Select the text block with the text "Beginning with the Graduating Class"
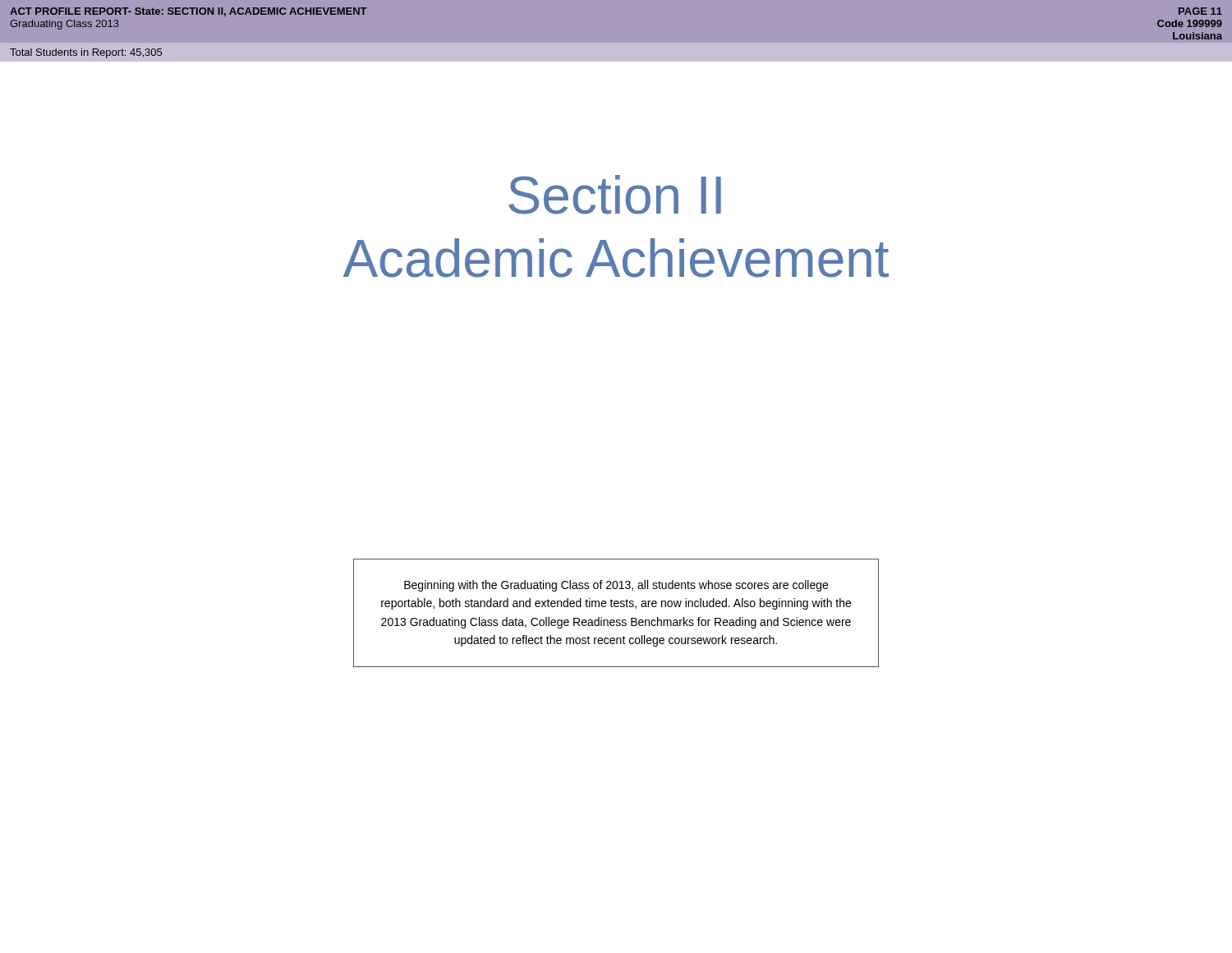 click(616, 613)
